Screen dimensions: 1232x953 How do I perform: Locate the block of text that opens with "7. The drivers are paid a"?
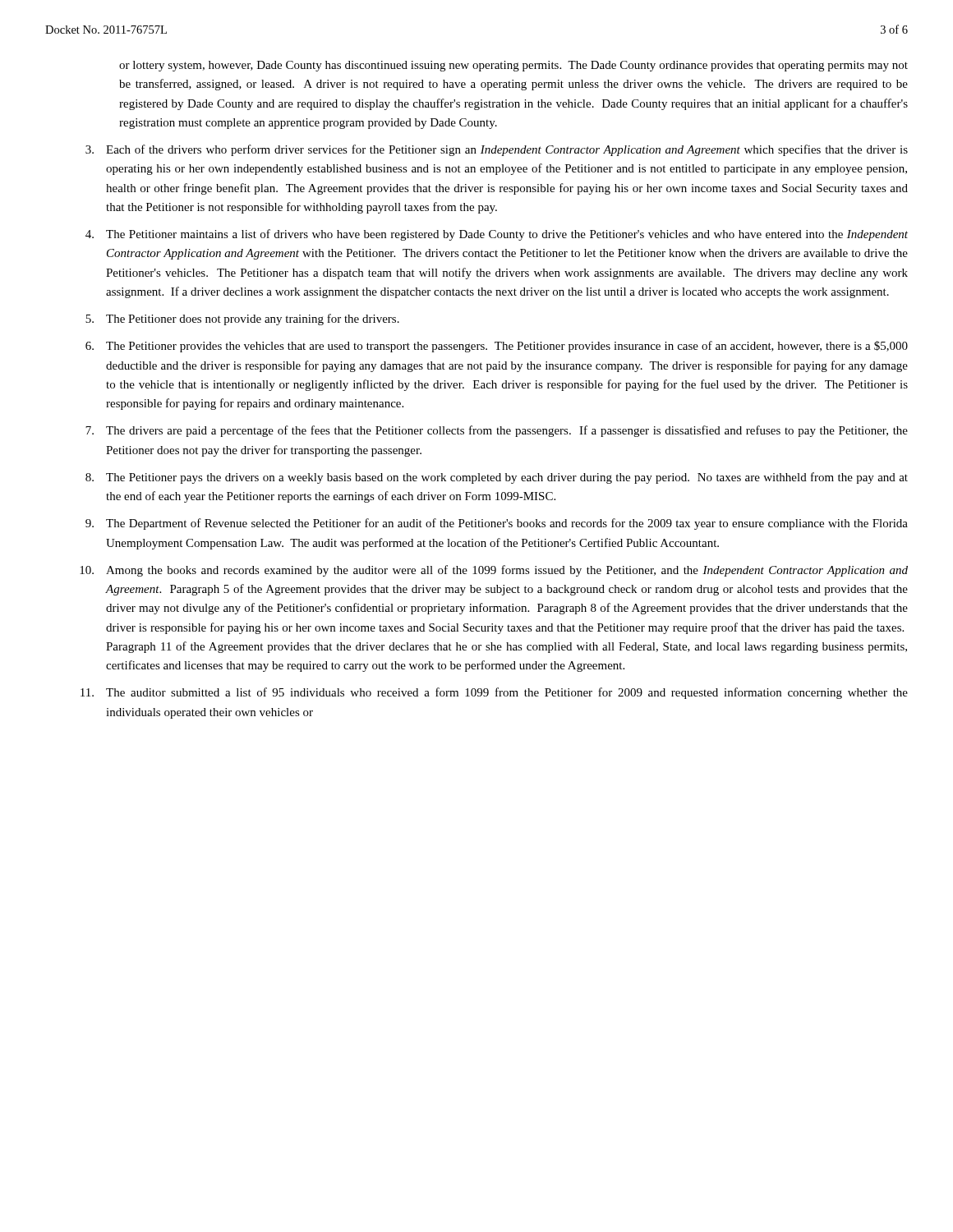[x=476, y=441]
